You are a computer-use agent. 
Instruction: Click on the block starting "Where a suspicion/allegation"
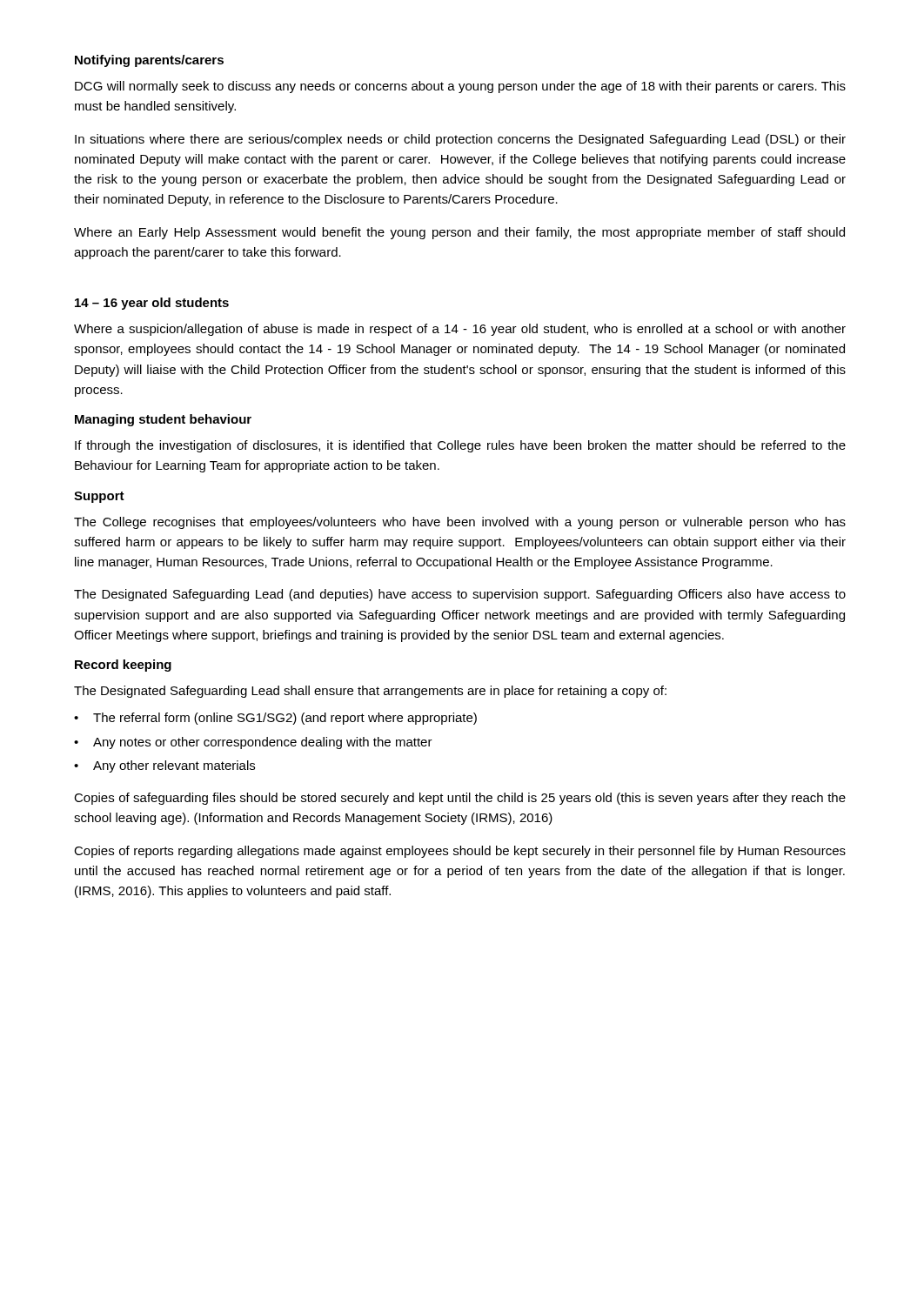pos(460,359)
